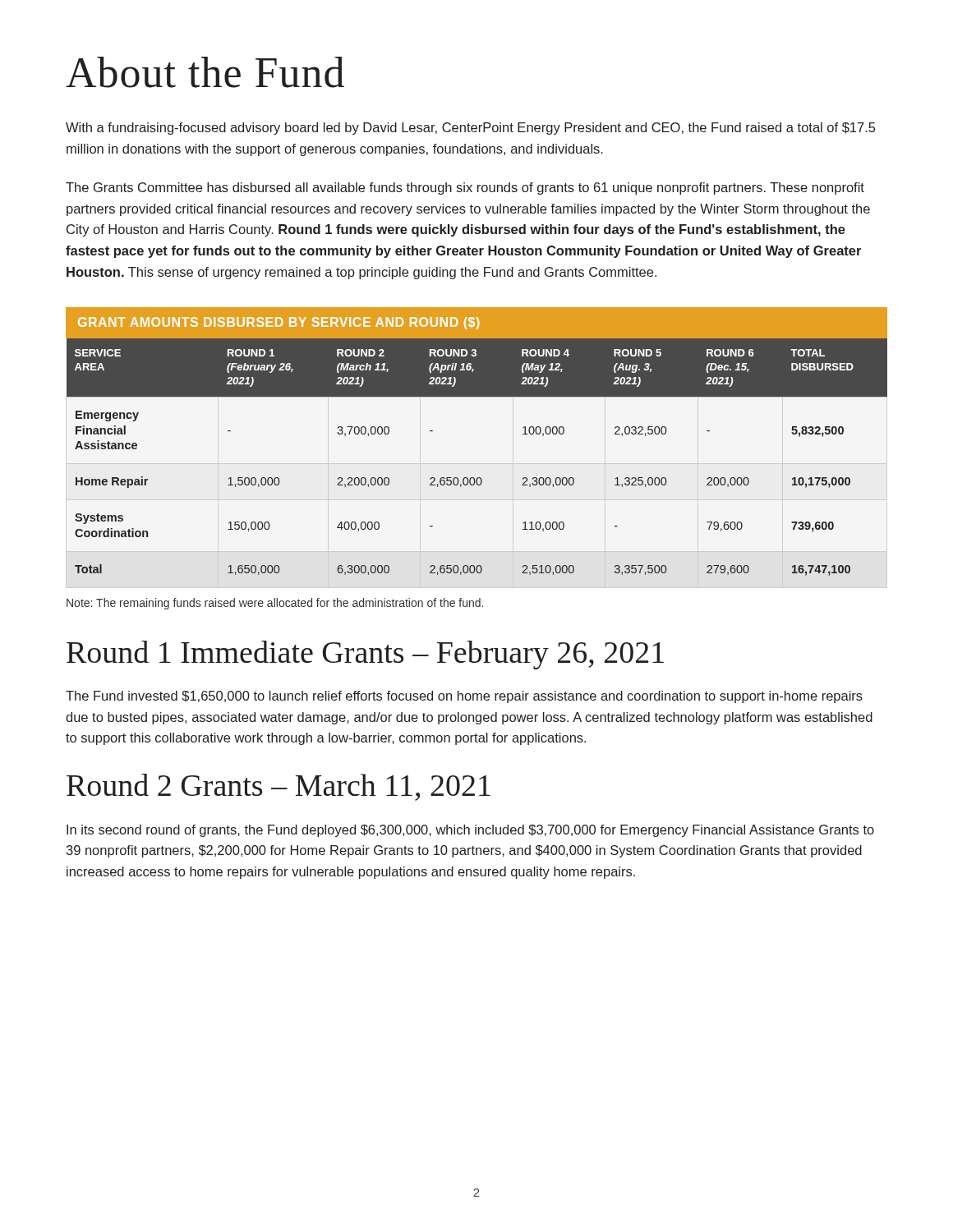The width and height of the screenshot is (953, 1232).
Task: Select the title that says "About the Fund"
Action: pos(206,73)
